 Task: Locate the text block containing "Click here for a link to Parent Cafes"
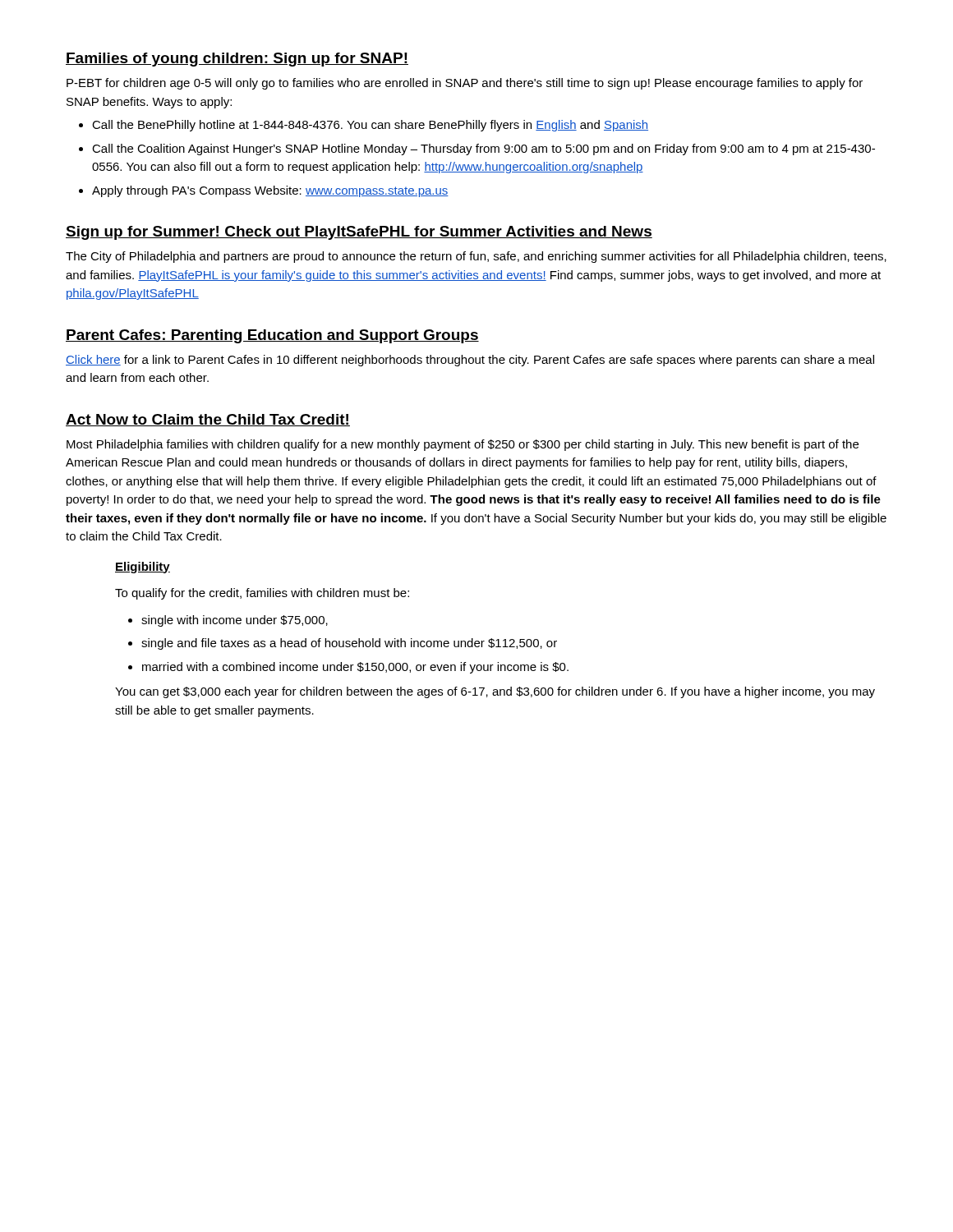[x=476, y=369]
